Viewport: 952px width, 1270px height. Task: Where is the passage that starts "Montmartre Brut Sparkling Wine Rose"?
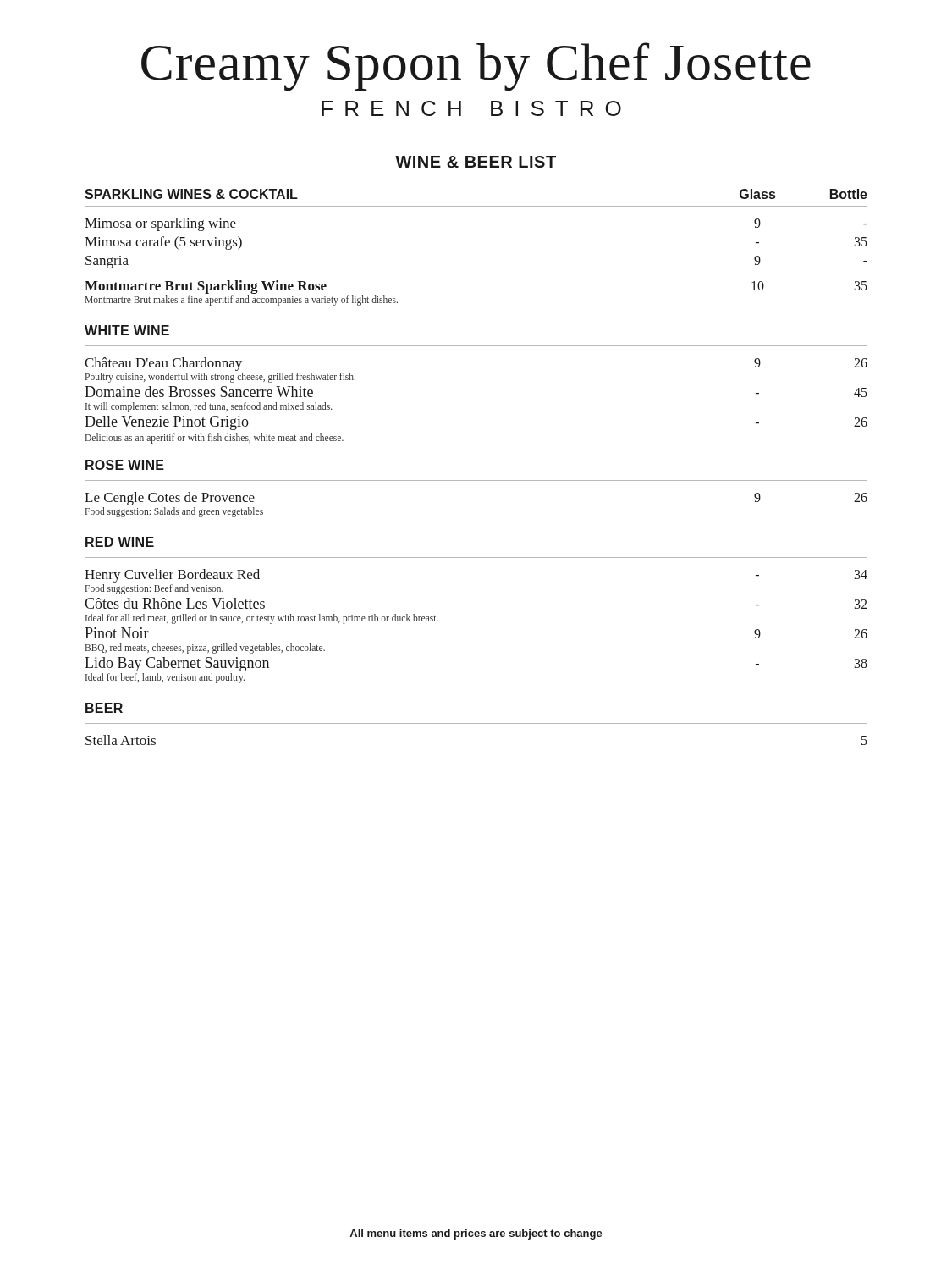pos(204,287)
